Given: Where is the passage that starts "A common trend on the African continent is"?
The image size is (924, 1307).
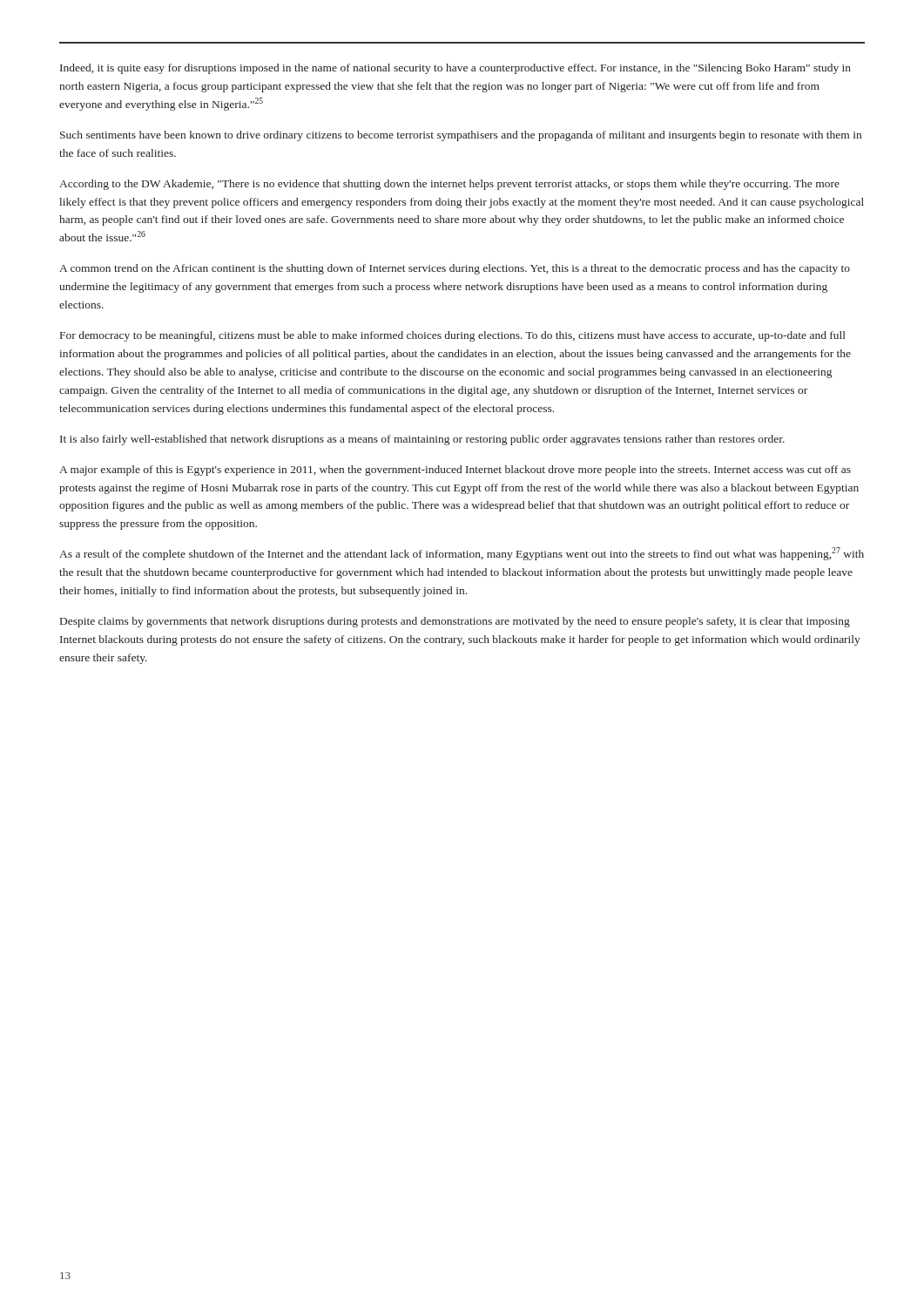Looking at the screenshot, I should [455, 286].
